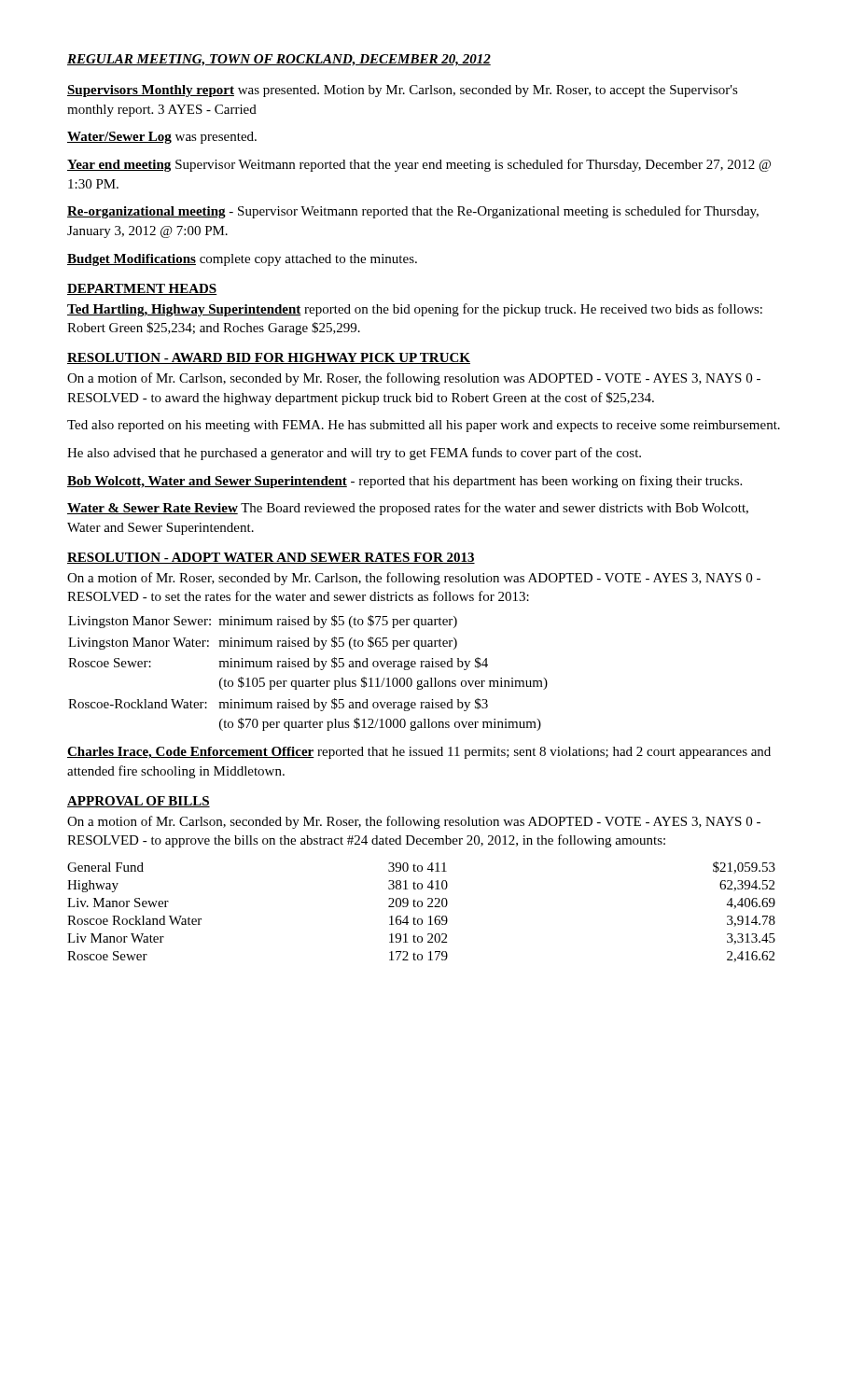Where is the passage that starts "Bob Wolcott, Water and Sewer"?
The image size is (850, 1400).
click(x=405, y=480)
